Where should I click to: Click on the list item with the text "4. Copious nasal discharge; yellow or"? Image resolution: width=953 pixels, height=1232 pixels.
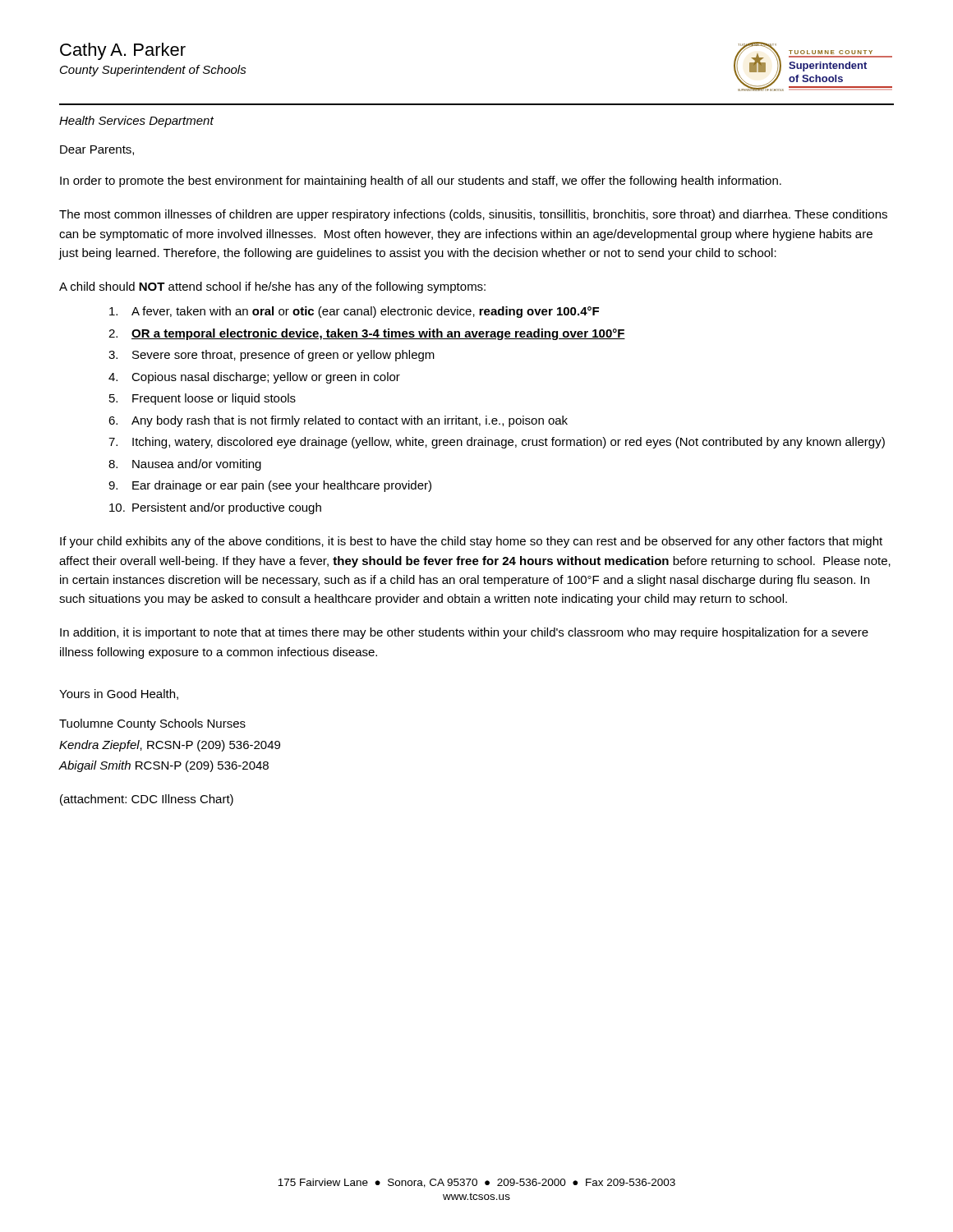254,378
